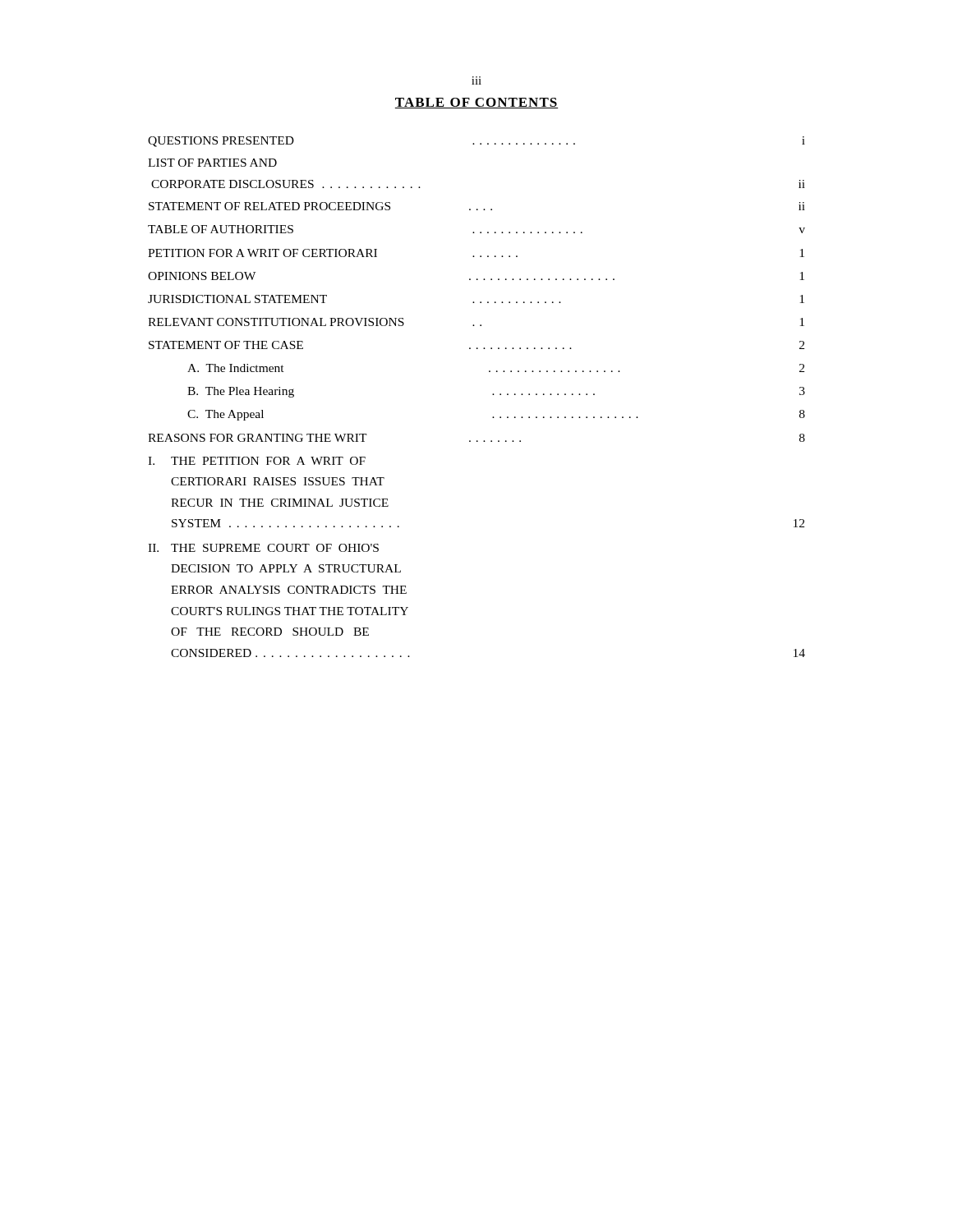
Task: Locate the block of text that opens with "I. THE PETITION"
Action: [257, 461]
